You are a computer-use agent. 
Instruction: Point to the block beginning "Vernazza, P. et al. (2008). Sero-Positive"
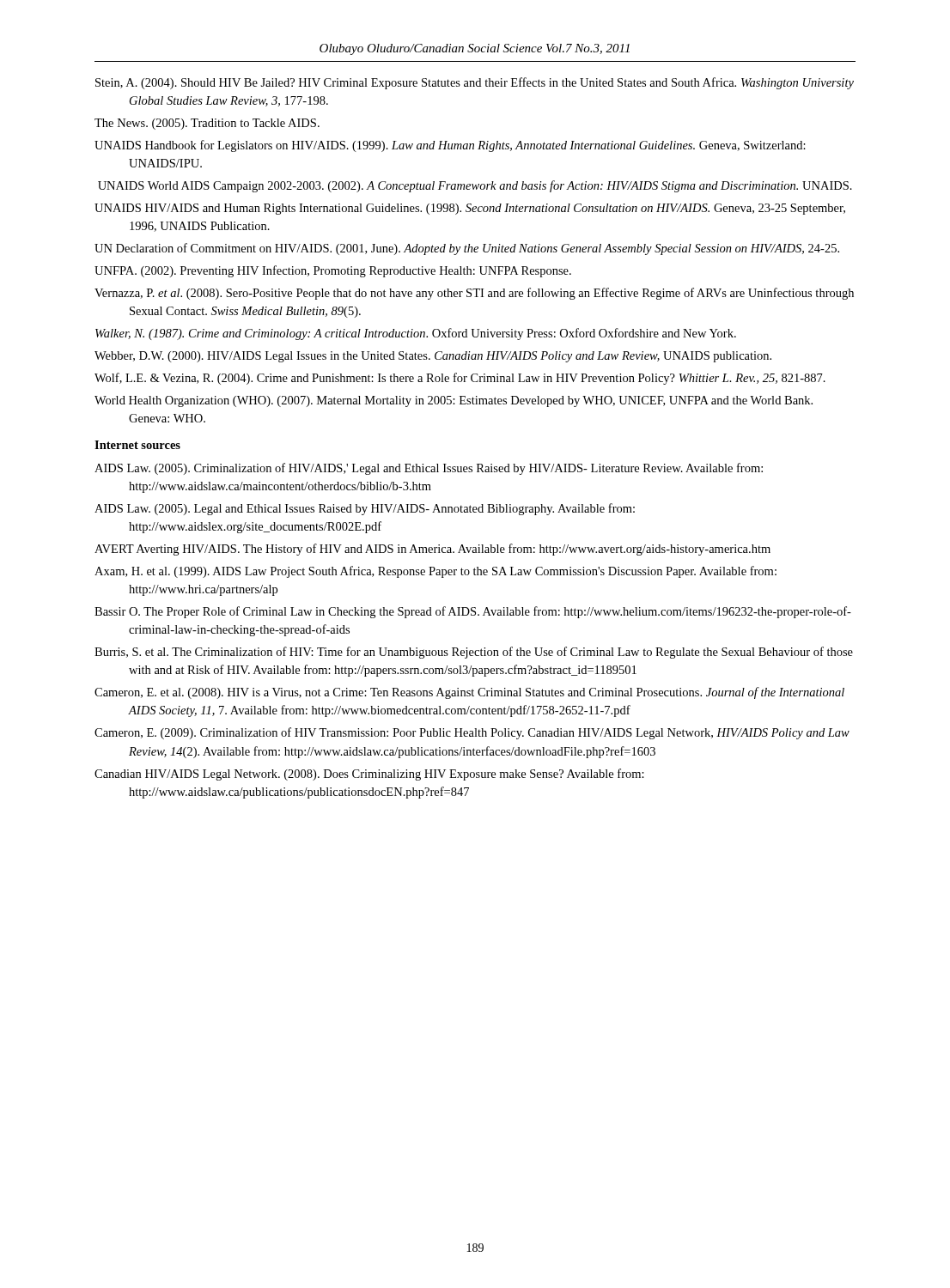tap(474, 302)
